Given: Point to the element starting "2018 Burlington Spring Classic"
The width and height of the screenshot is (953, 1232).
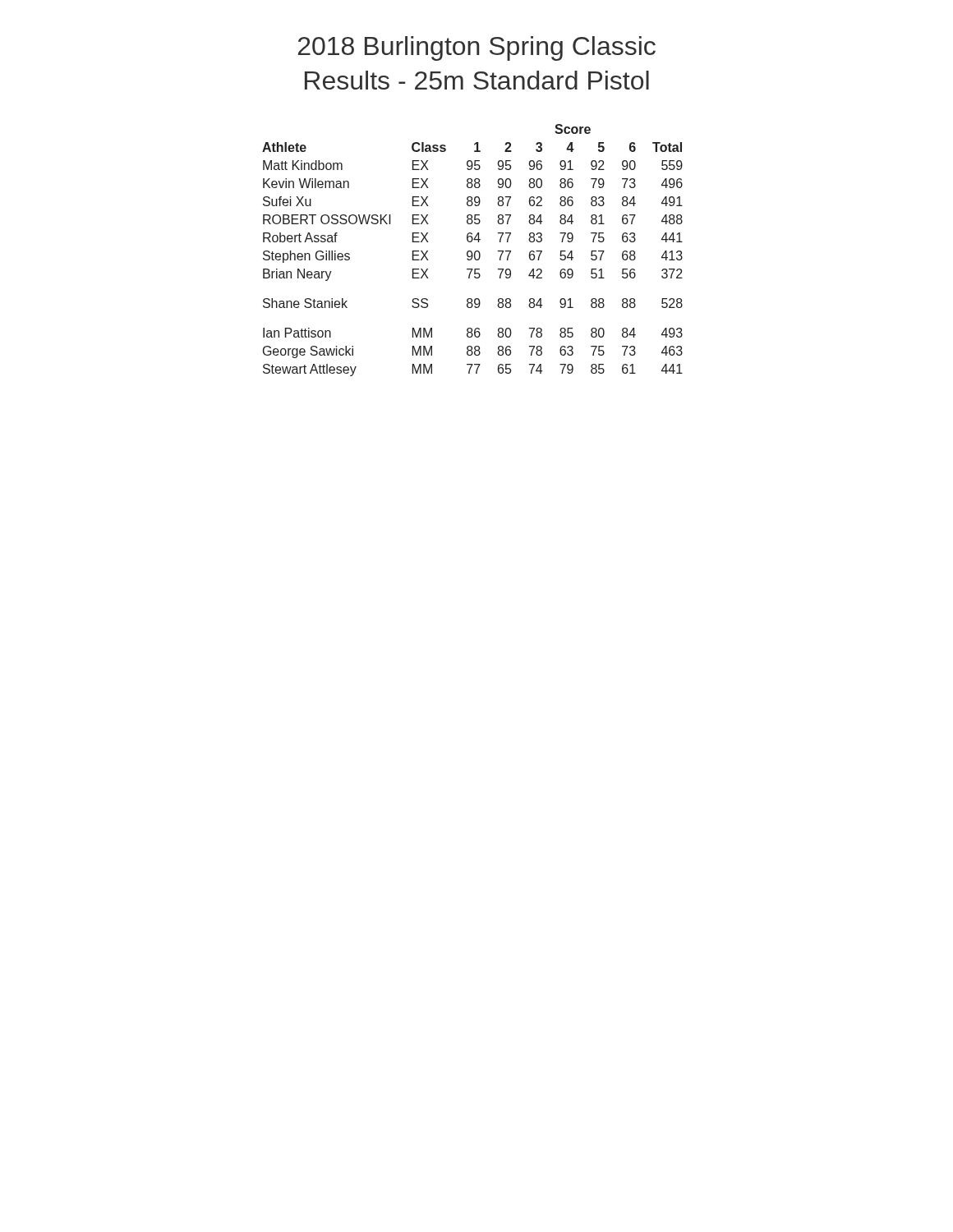Looking at the screenshot, I should pyautogui.click(x=476, y=64).
